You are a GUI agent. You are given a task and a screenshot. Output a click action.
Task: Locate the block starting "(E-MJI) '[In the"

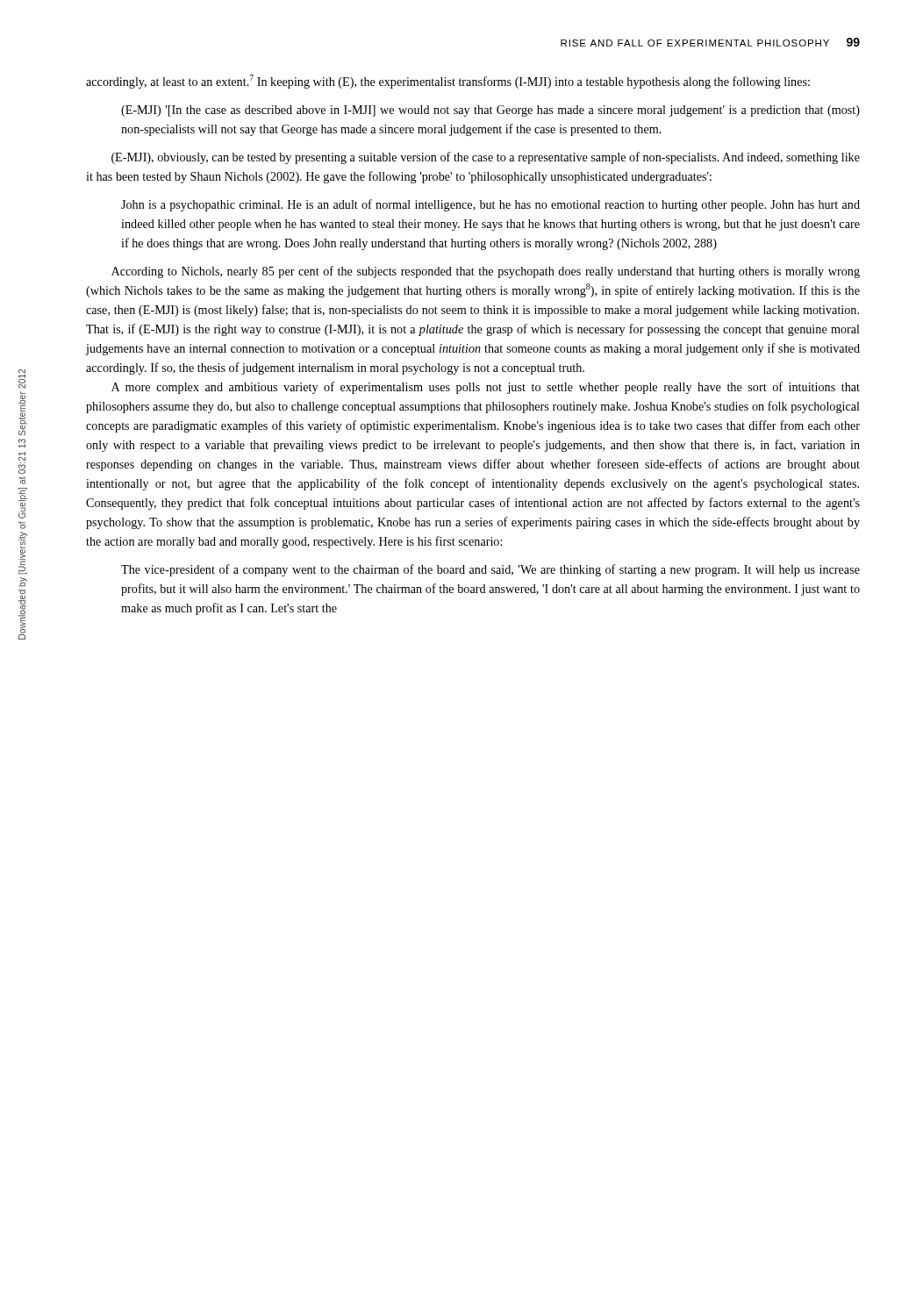click(490, 119)
